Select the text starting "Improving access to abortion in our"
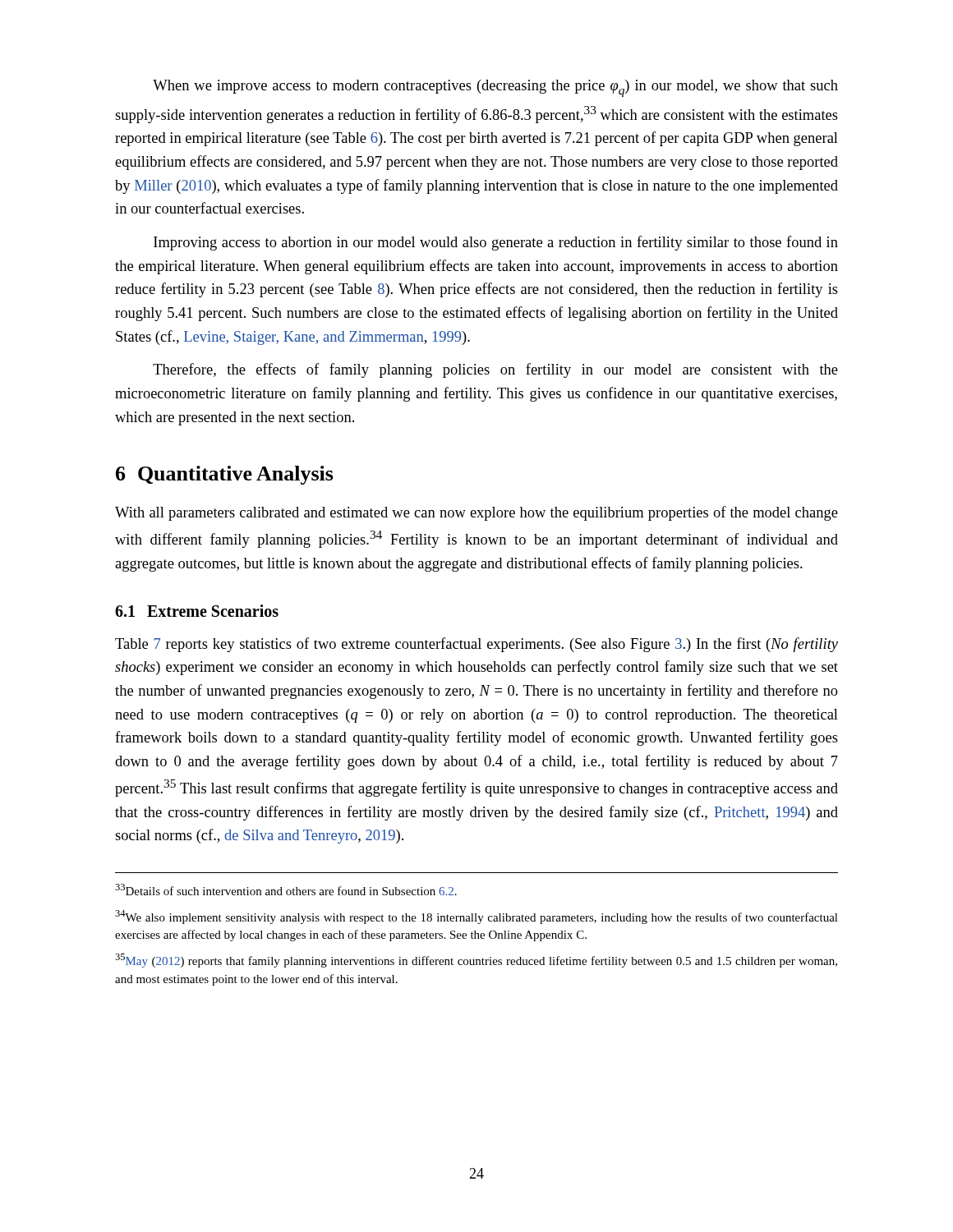The height and width of the screenshot is (1232, 953). tap(476, 290)
